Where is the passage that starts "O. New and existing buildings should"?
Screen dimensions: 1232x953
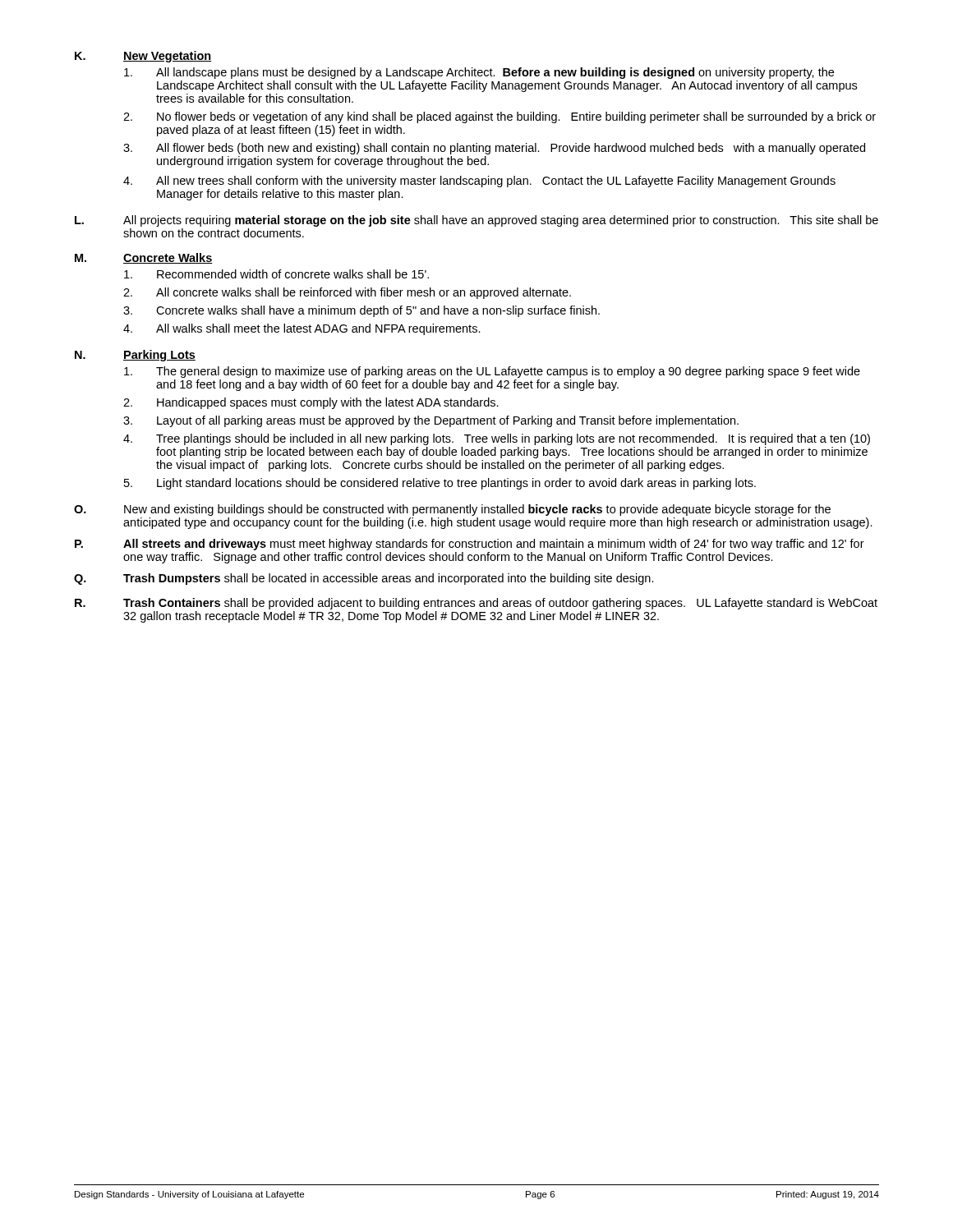(x=476, y=516)
